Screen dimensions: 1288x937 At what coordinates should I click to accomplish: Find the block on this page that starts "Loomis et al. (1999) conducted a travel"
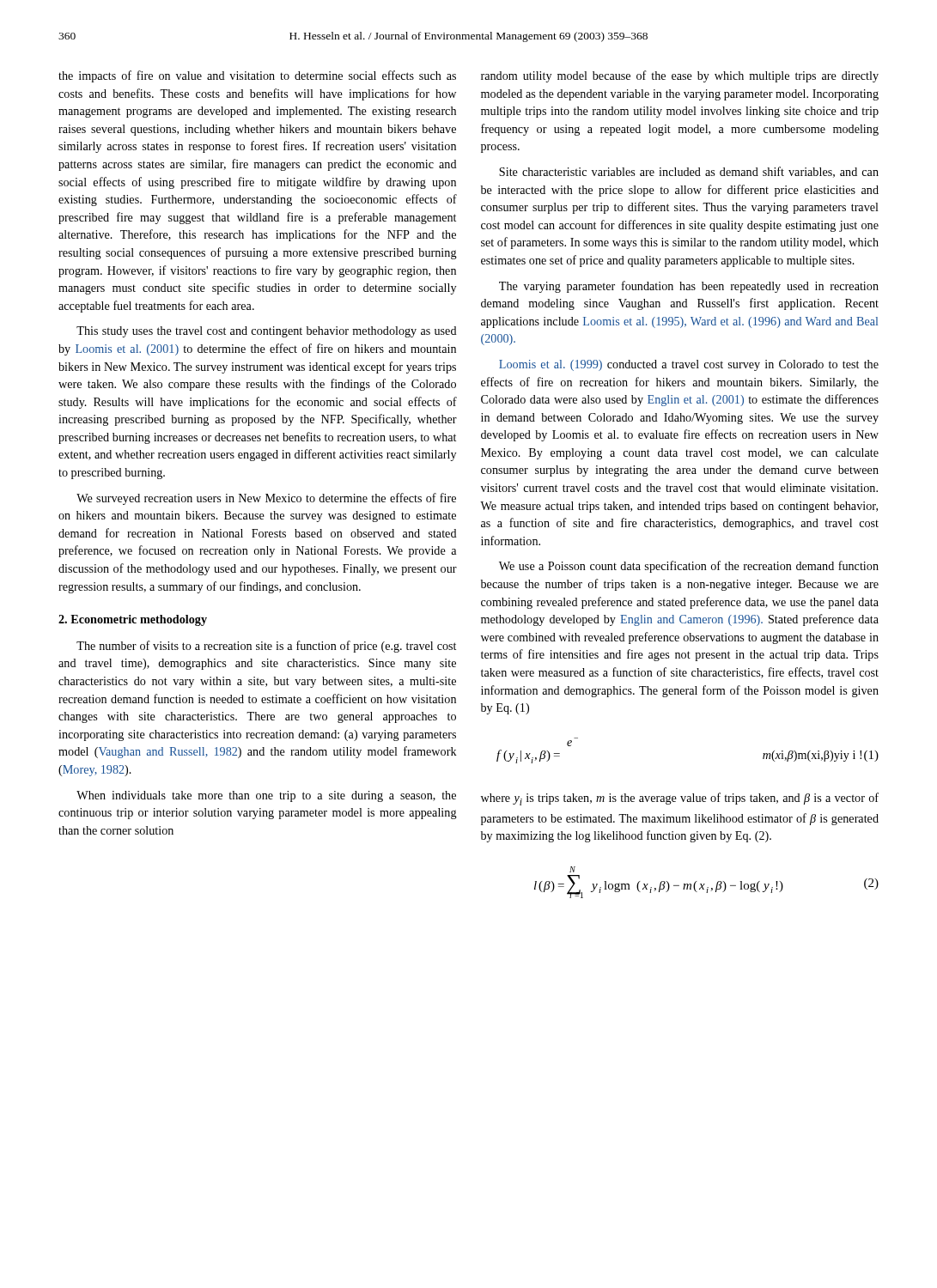tap(680, 453)
